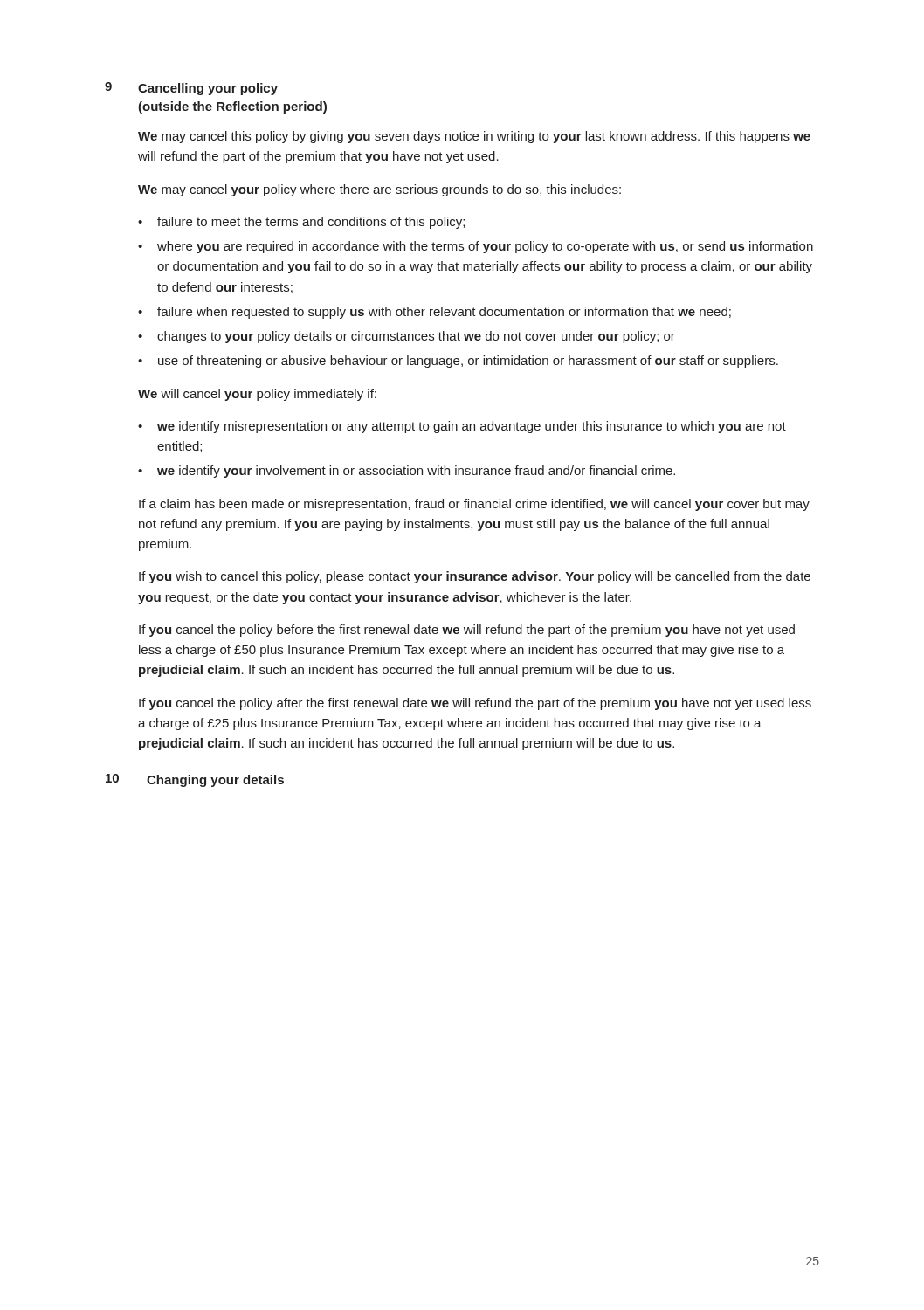Click on the block starting "We may cancel your policy where there are"
Image resolution: width=924 pixels, height=1310 pixels.
click(x=380, y=189)
